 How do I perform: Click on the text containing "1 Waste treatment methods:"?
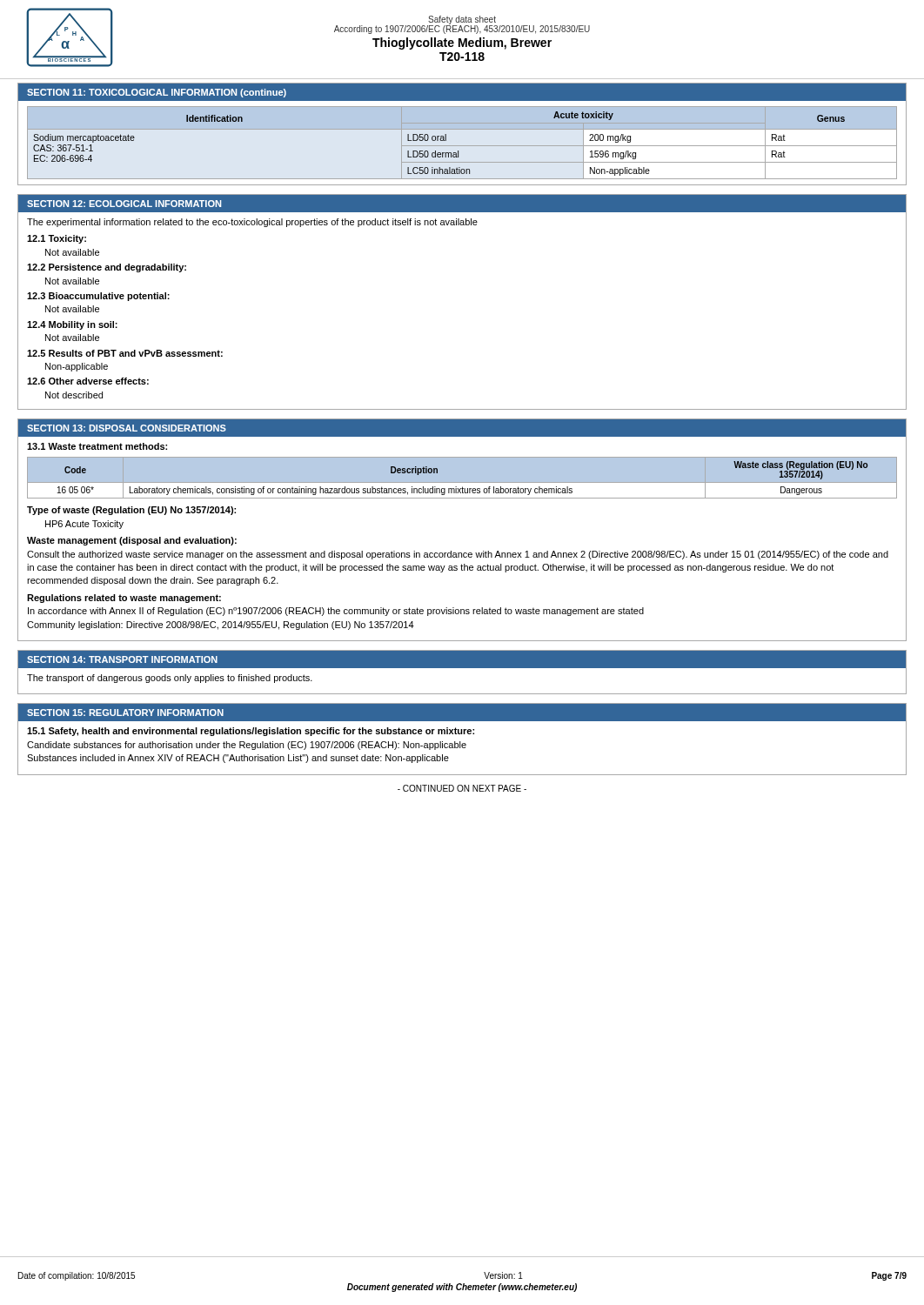(98, 446)
